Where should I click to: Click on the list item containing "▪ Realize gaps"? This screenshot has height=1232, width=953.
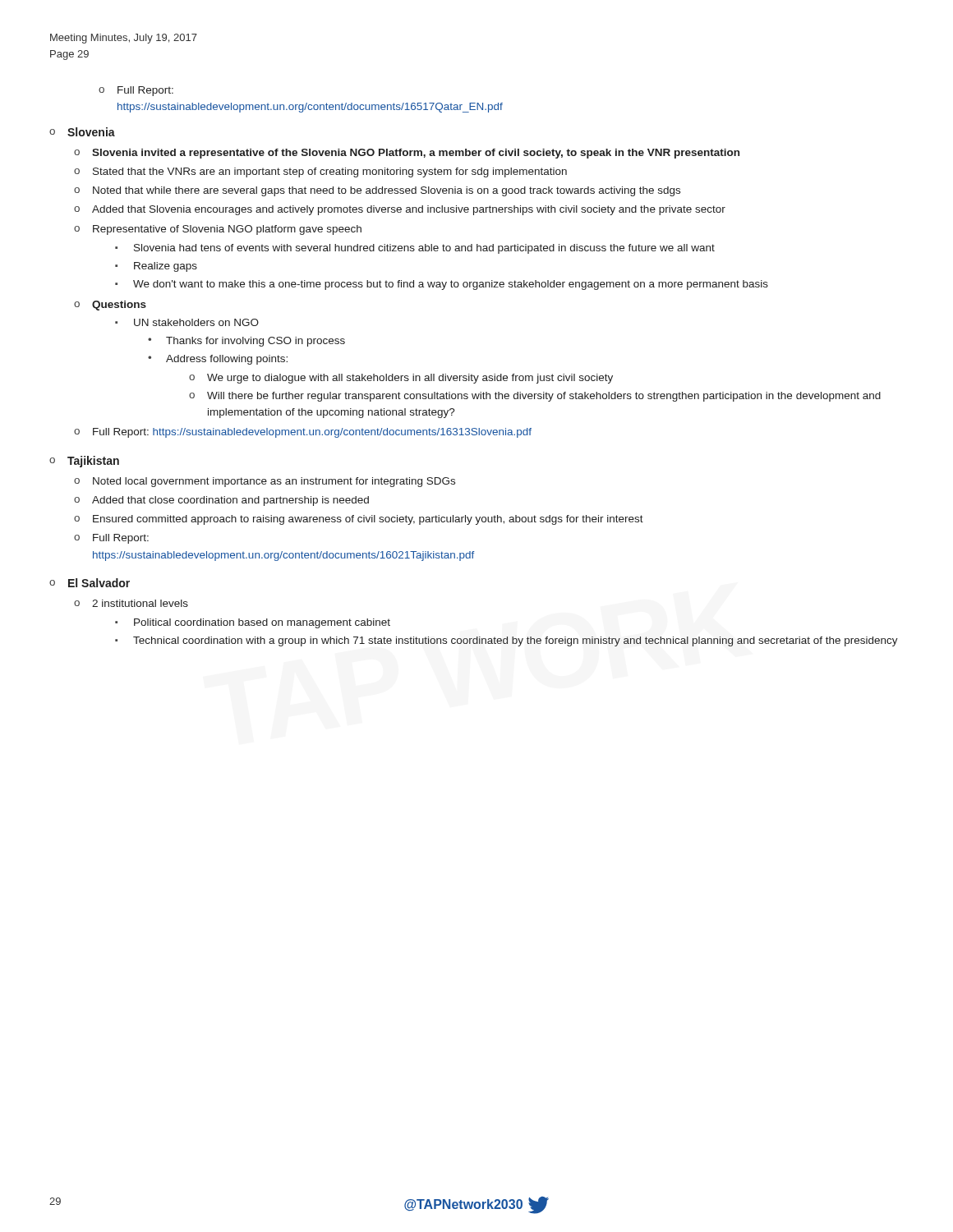[x=156, y=267]
